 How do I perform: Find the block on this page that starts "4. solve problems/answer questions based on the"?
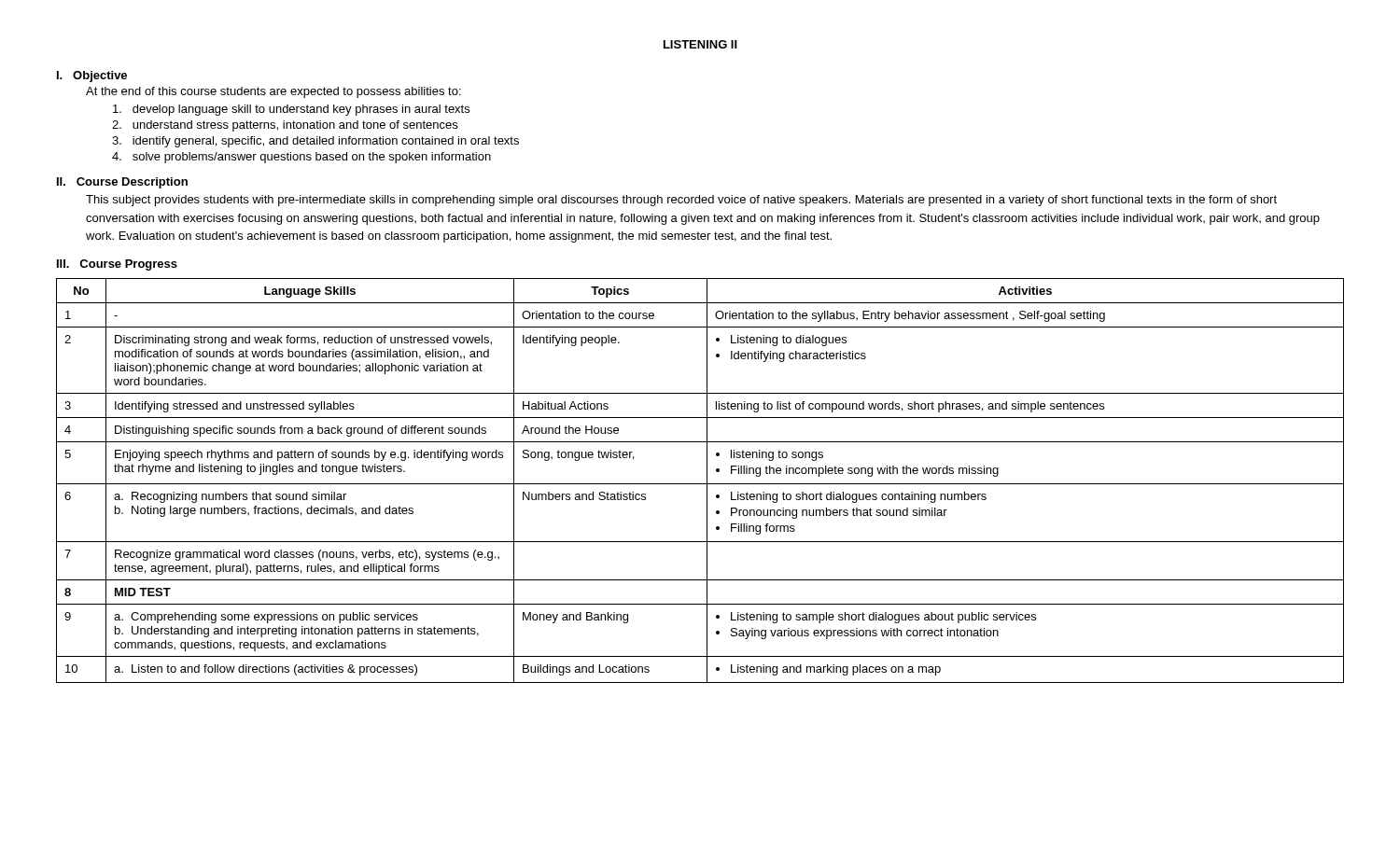coord(302,156)
